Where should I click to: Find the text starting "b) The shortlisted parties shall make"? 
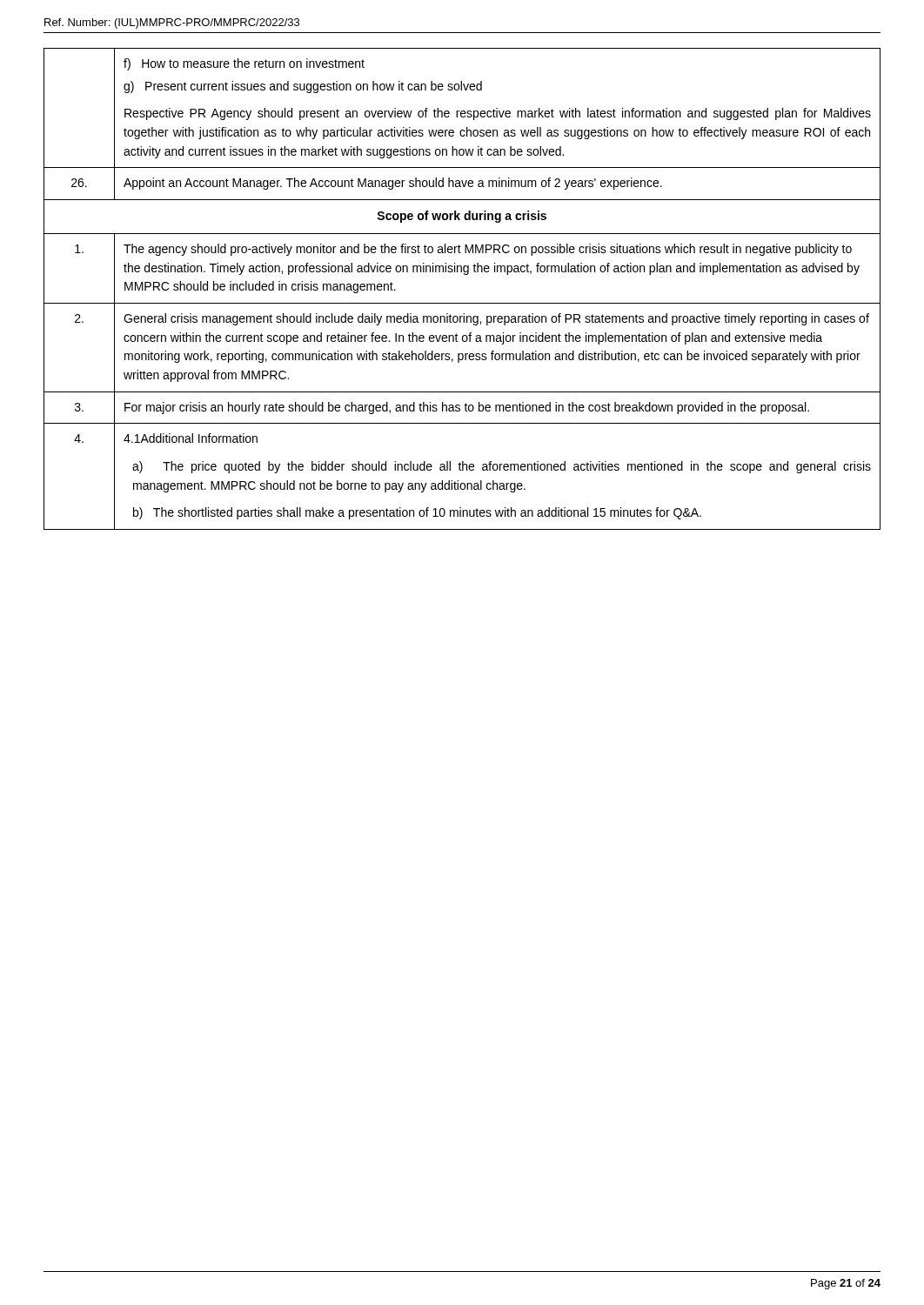[417, 513]
